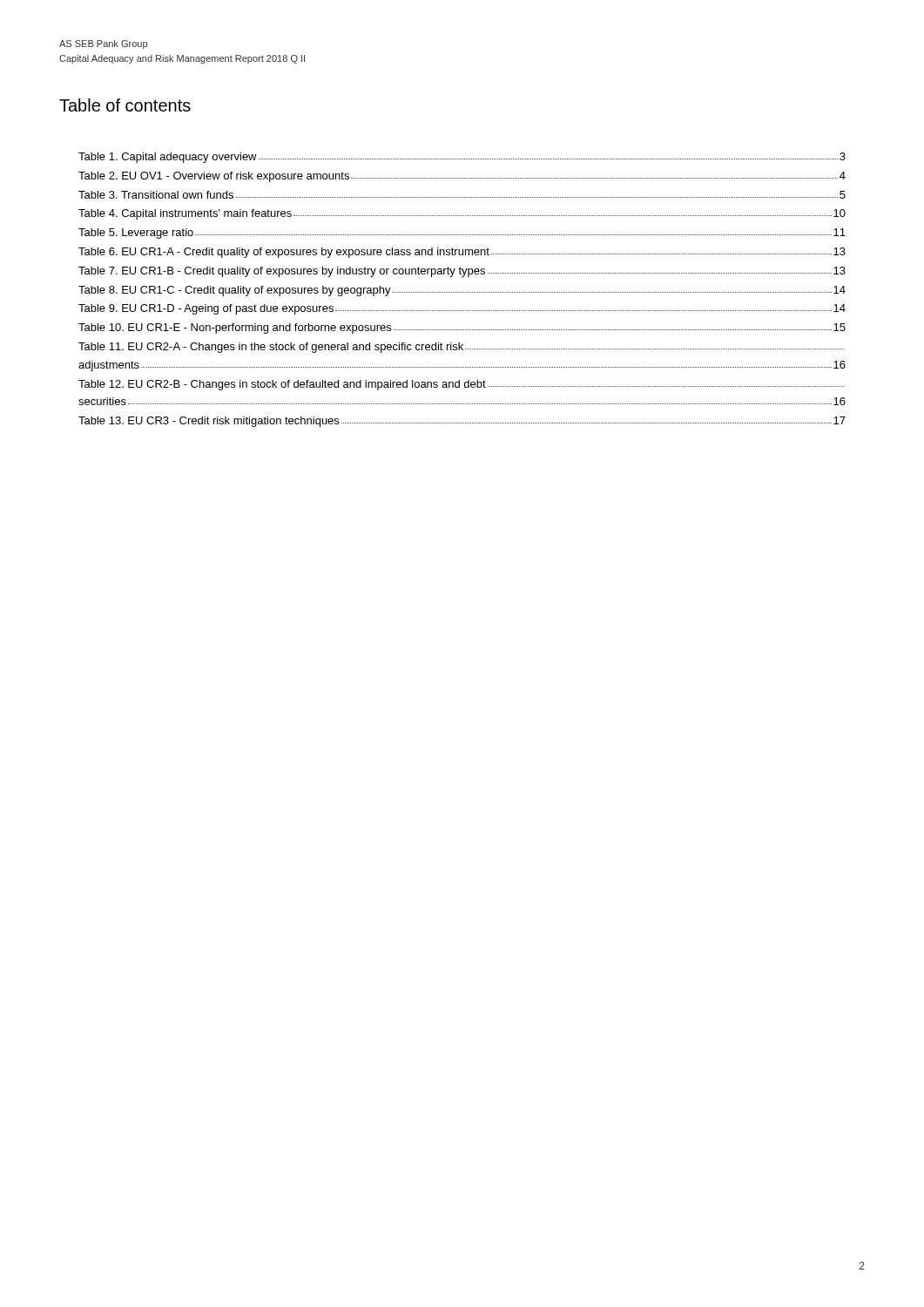Navigate to the block starting "Table 5. Leverage ratio"

point(462,233)
